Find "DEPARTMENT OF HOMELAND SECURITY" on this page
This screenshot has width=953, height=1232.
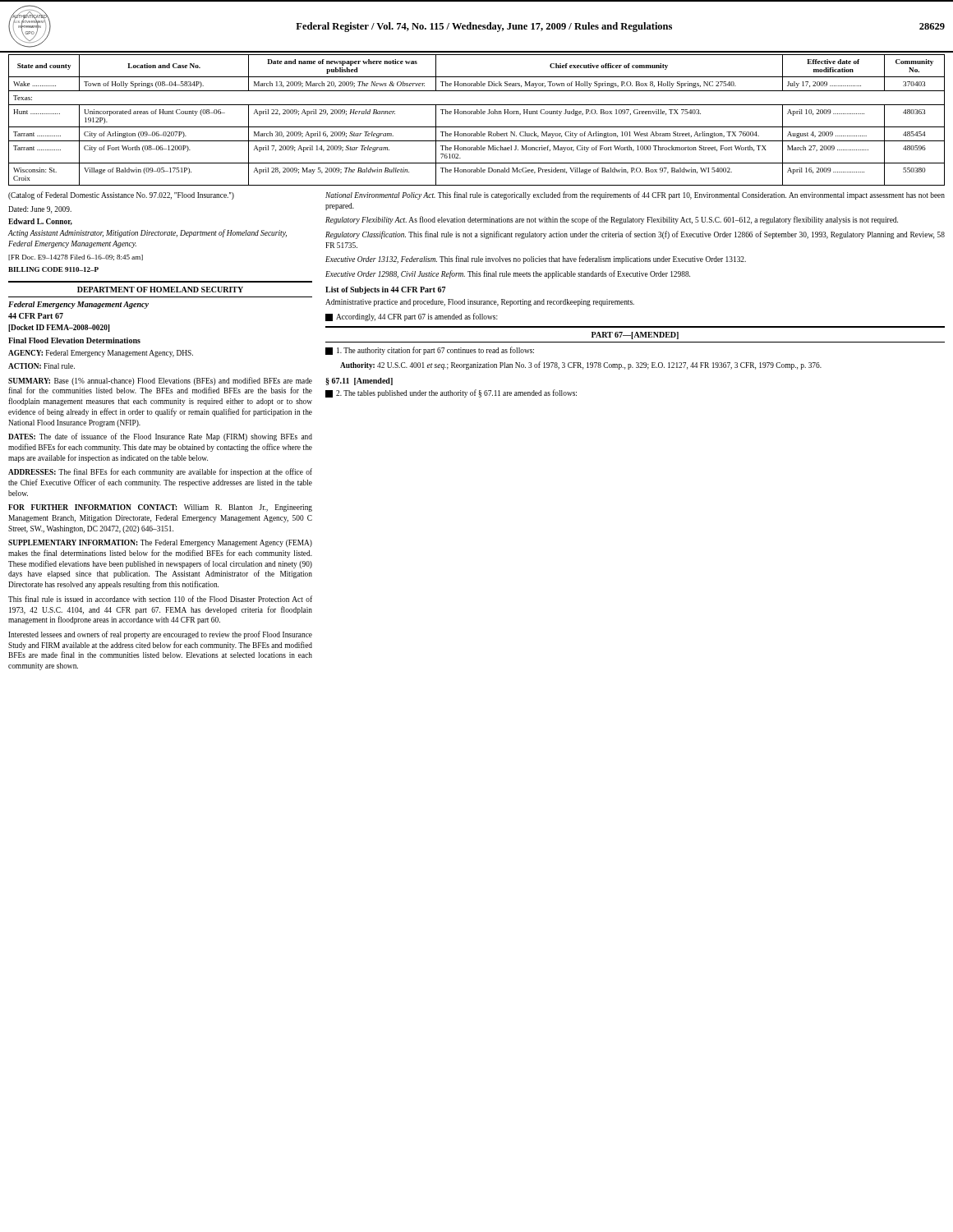pyautogui.click(x=160, y=289)
